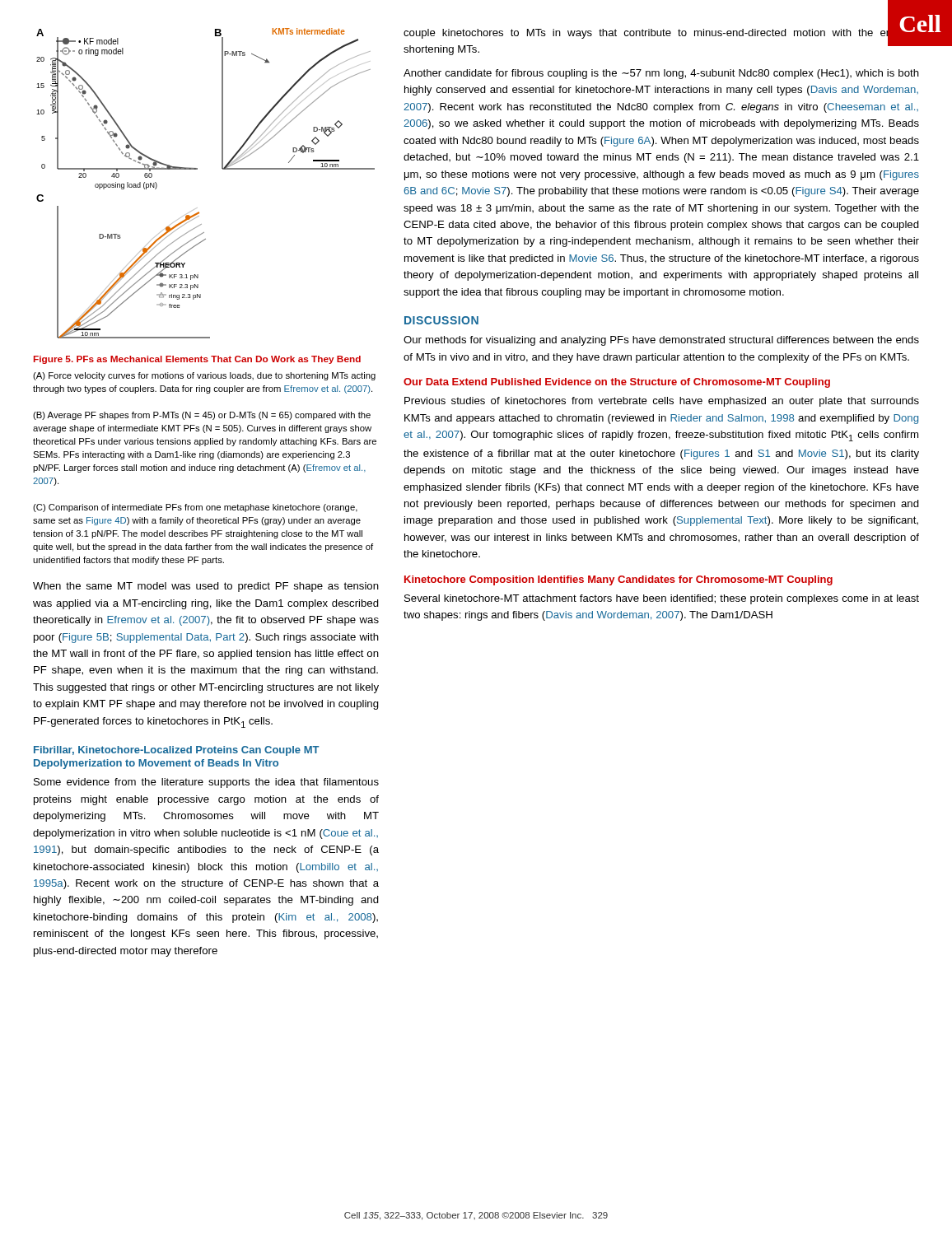Locate the block of text that opens with "couple kinetochores to MTs in"
Image resolution: width=952 pixels, height=1235 pixels.
point(661,163)
